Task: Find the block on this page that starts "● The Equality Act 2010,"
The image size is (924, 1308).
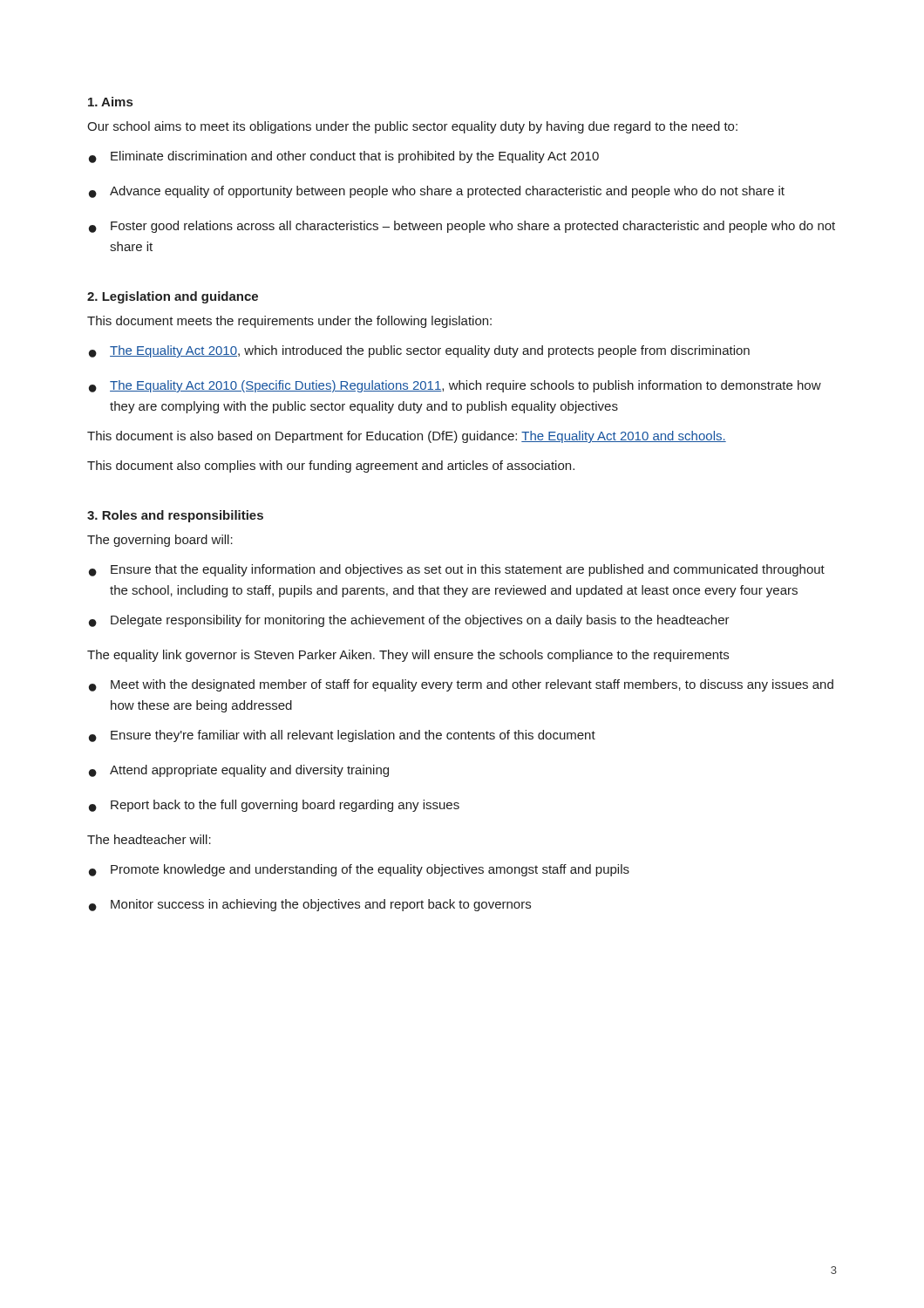Action: coord(462,353)
